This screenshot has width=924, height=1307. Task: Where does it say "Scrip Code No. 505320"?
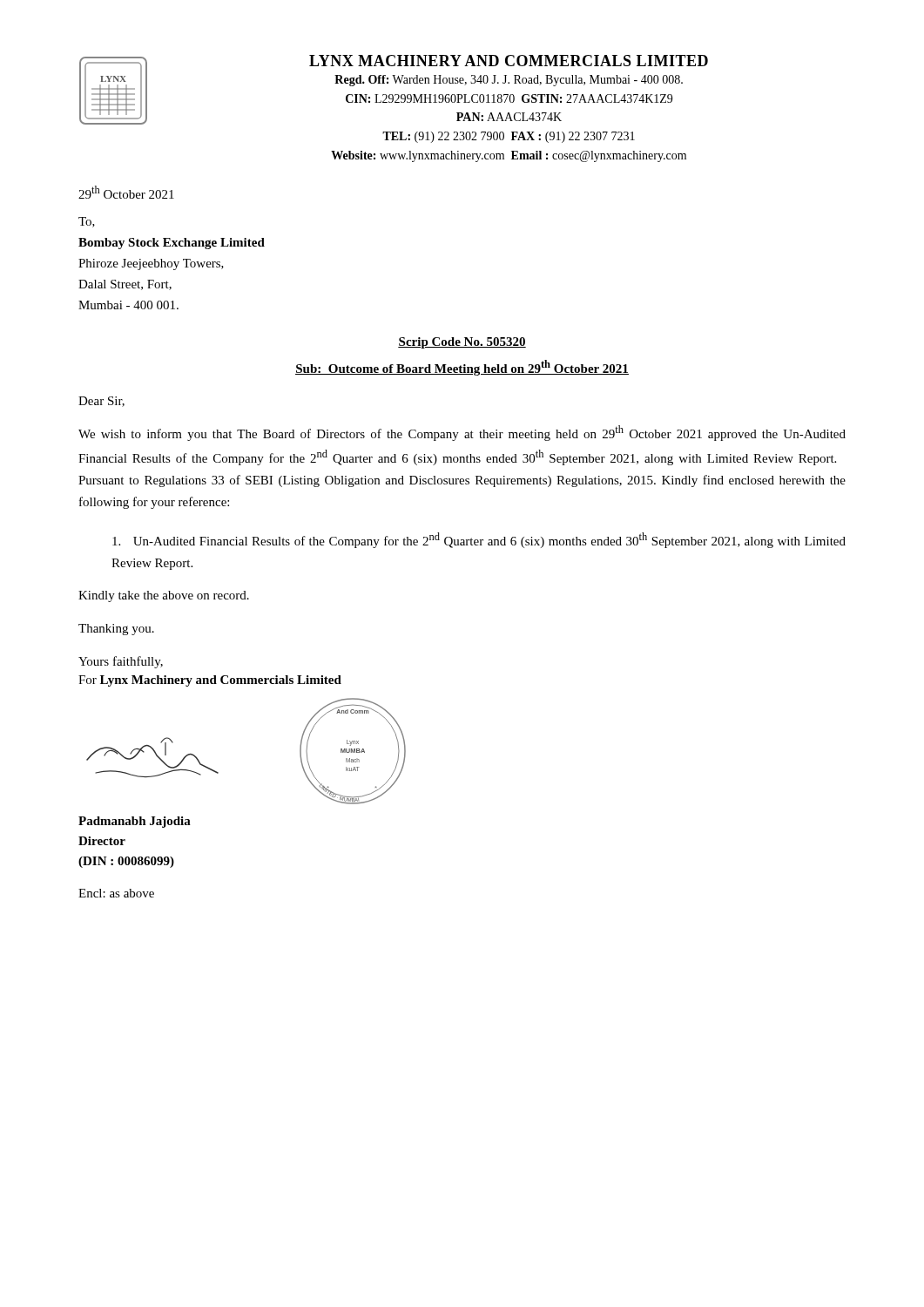[x=462, y=342]
